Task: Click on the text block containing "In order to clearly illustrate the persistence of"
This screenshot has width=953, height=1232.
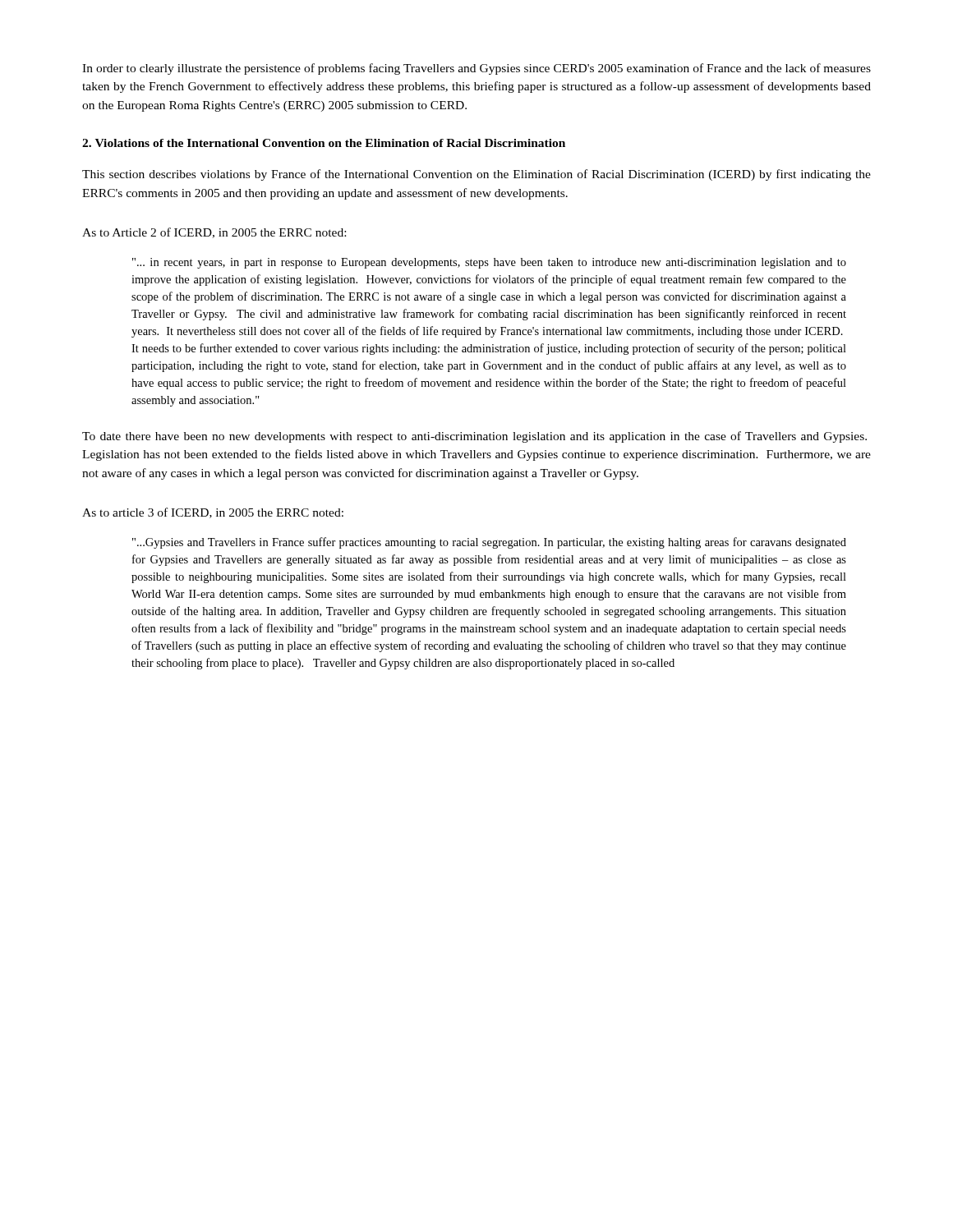Action: (476, 86)
